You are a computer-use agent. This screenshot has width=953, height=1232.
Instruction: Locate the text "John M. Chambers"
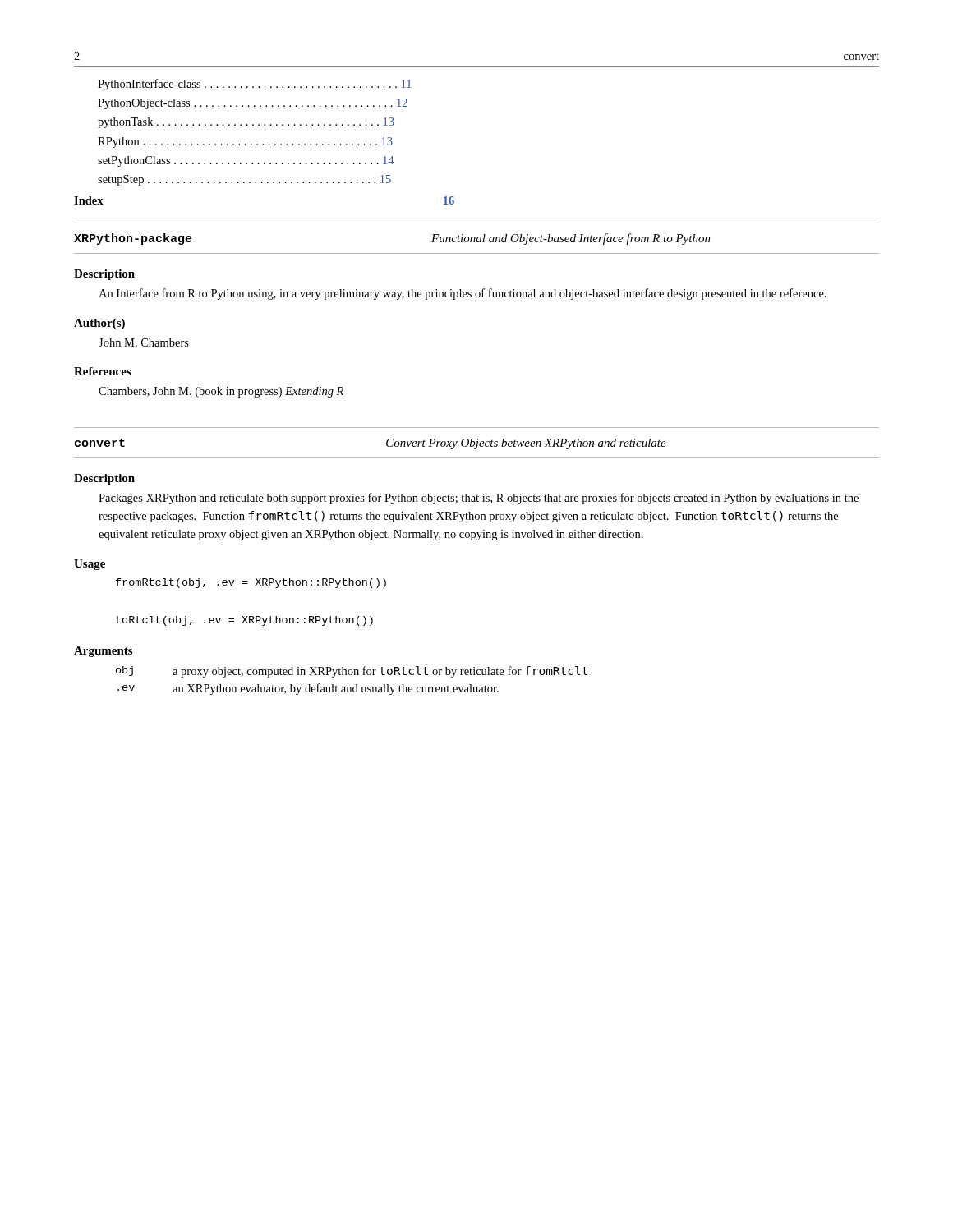[x=144, y=342]
